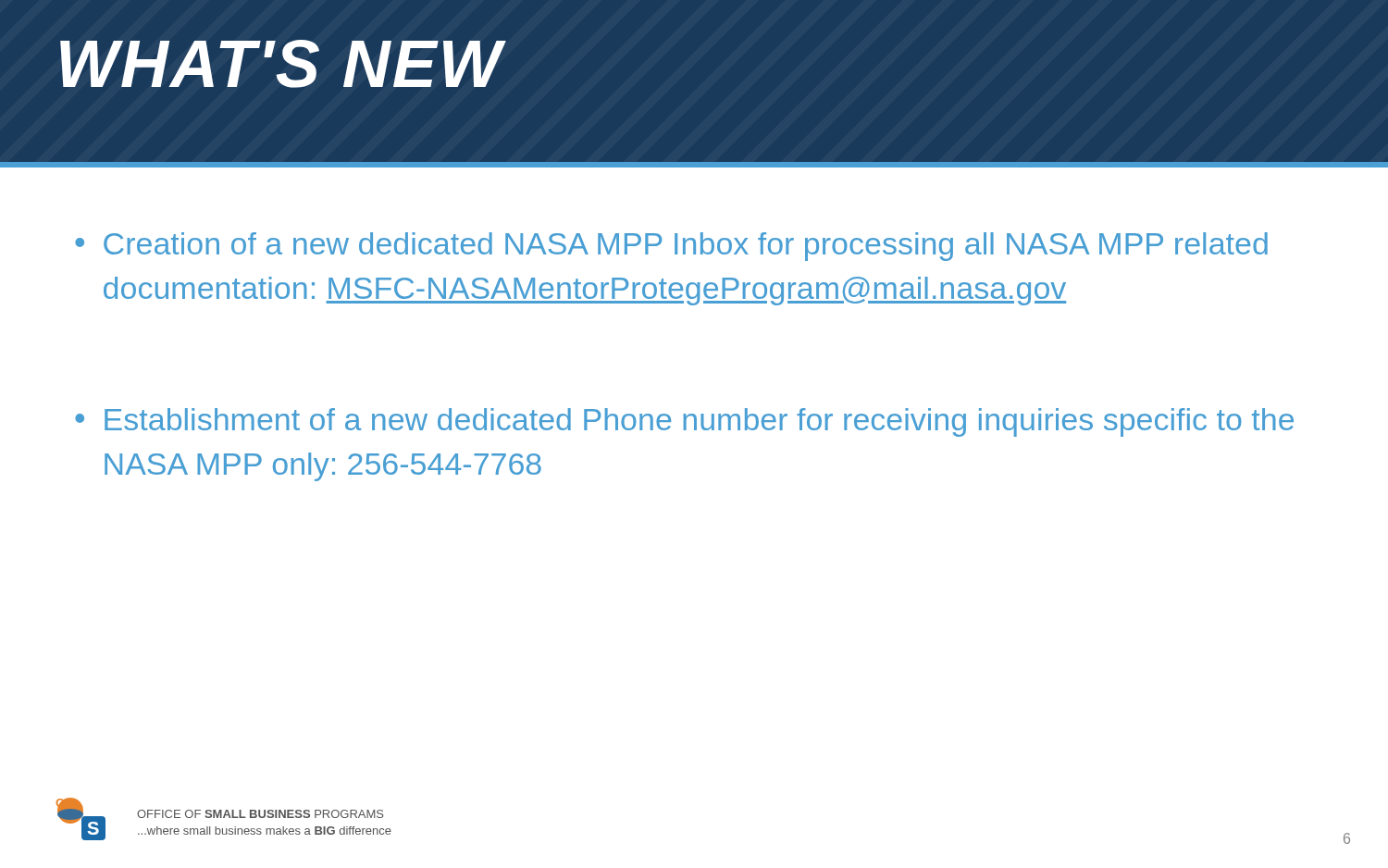Point to the block beginning "• Establishment of a new dedicated Phone number"
Screen dimensions: 868x1388
685,442
